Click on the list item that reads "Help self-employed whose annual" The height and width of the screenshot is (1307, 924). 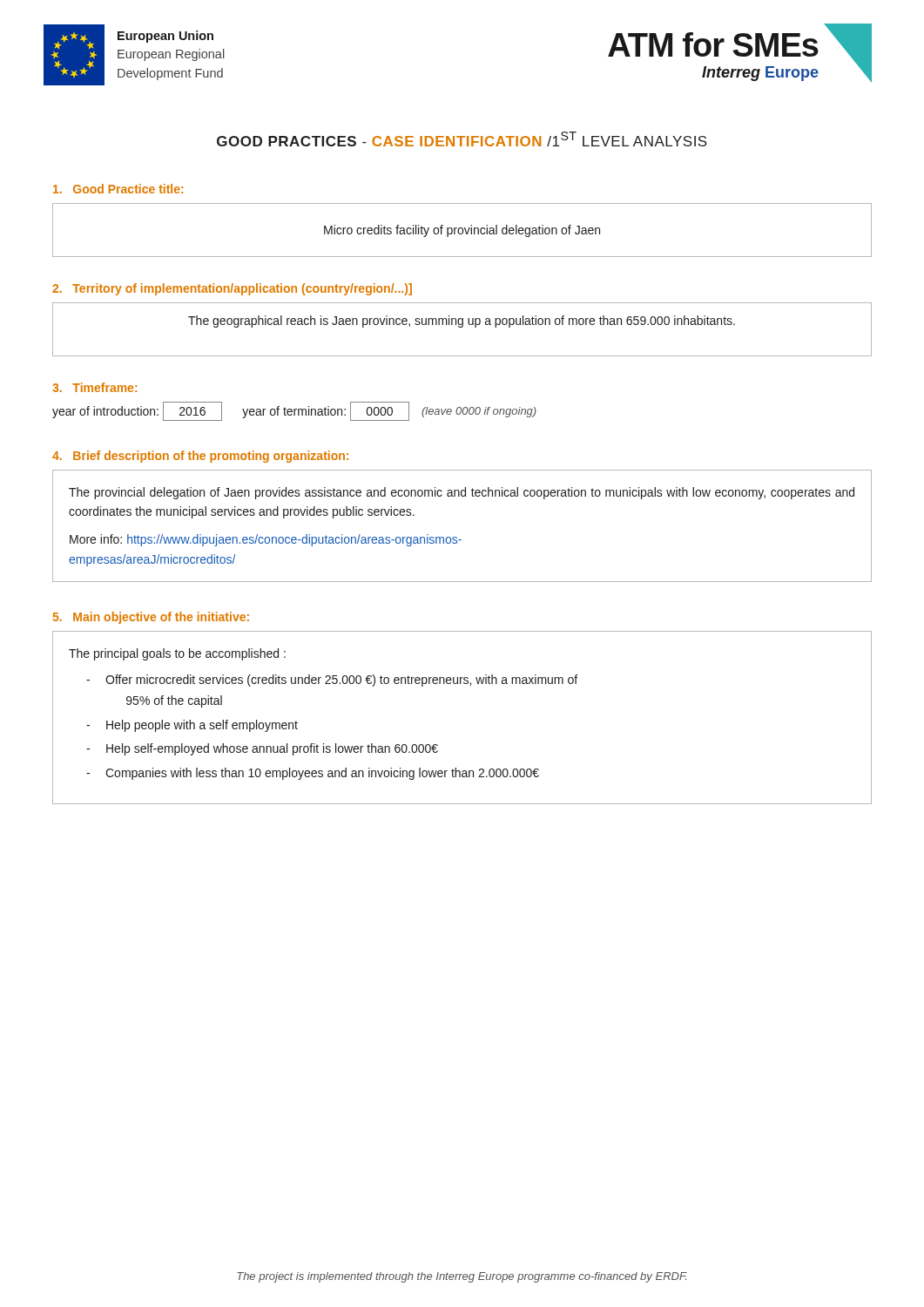272,749
